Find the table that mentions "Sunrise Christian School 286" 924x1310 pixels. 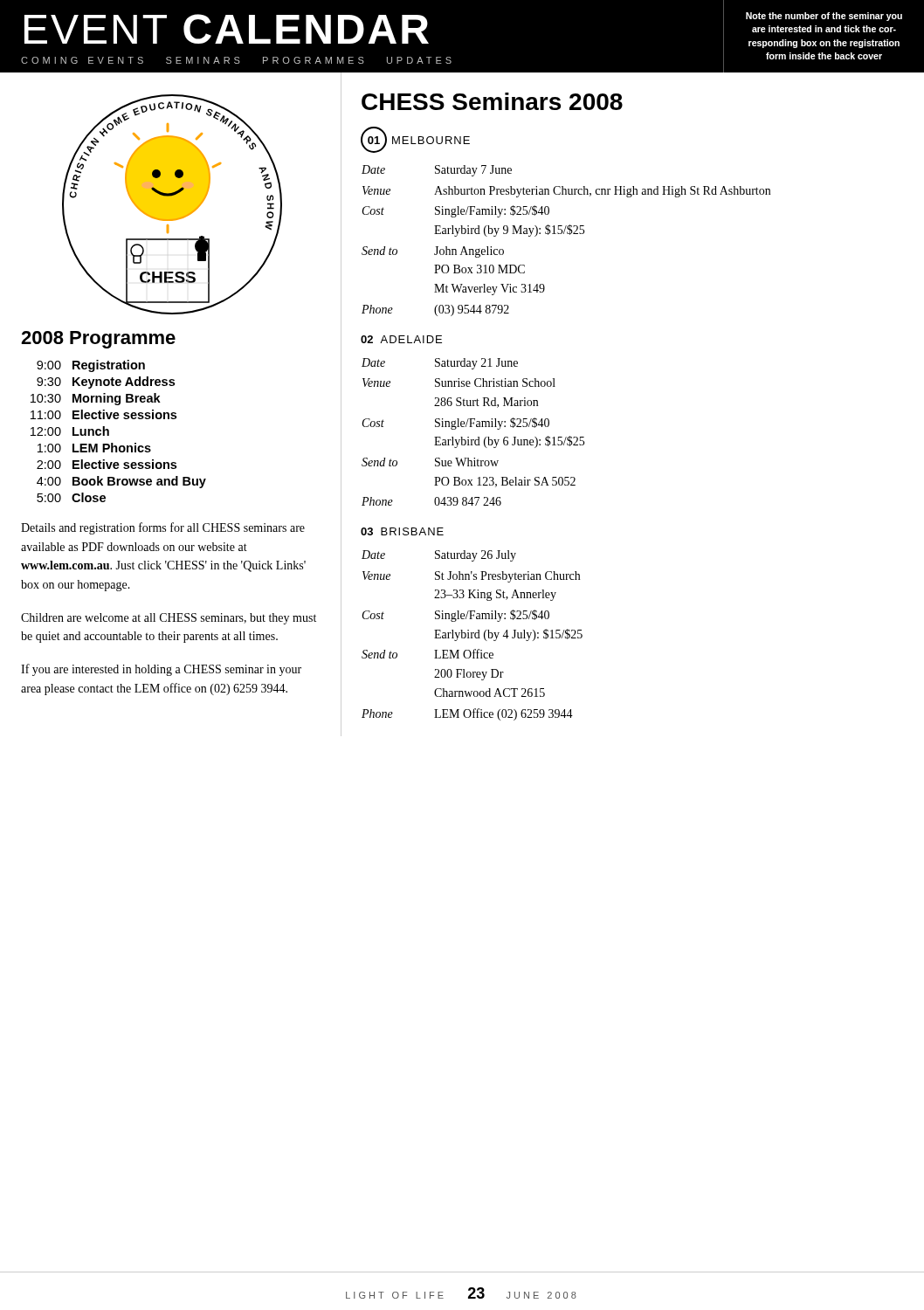[629, 432]
